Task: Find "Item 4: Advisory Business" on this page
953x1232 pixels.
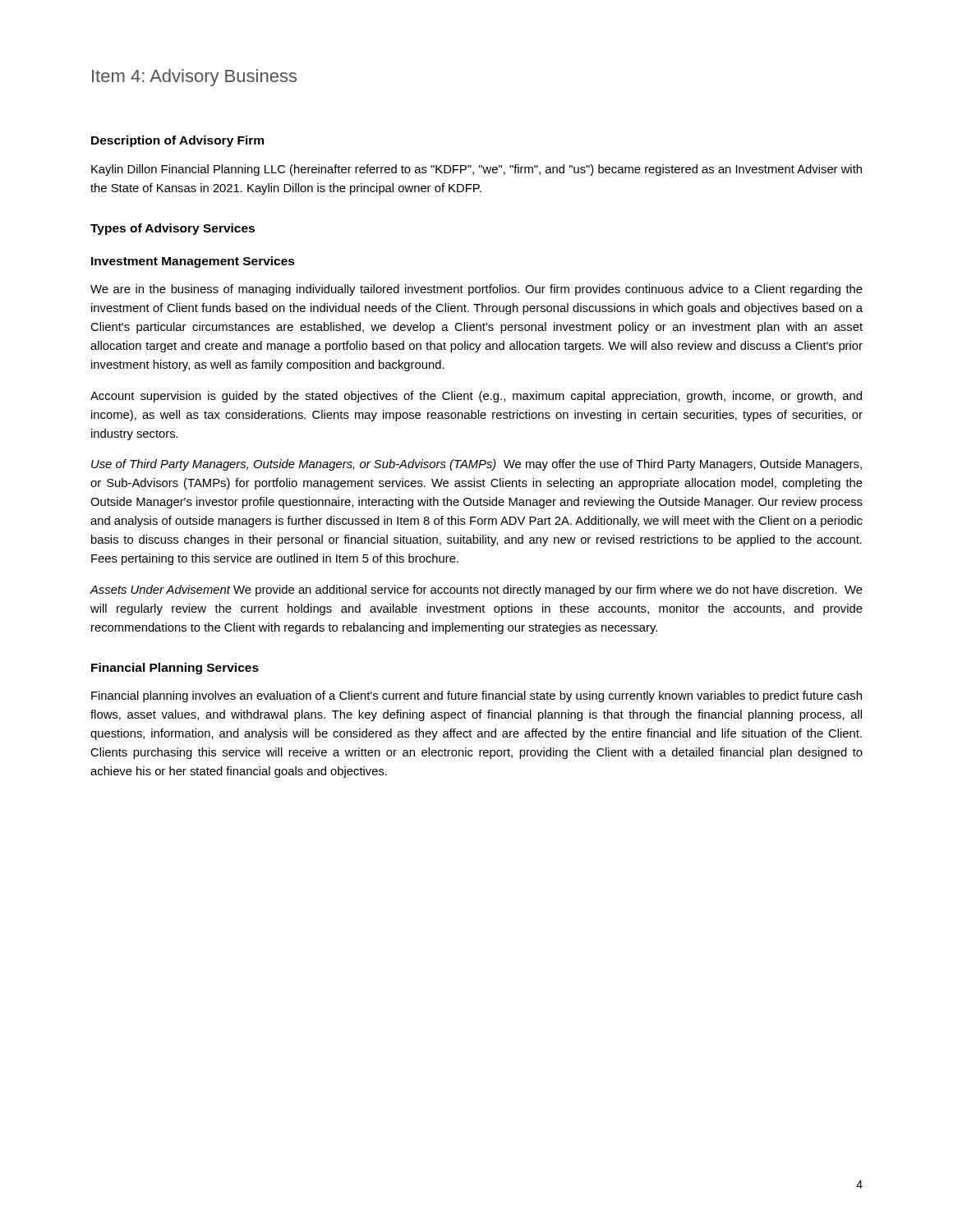Action: point(194,76)
